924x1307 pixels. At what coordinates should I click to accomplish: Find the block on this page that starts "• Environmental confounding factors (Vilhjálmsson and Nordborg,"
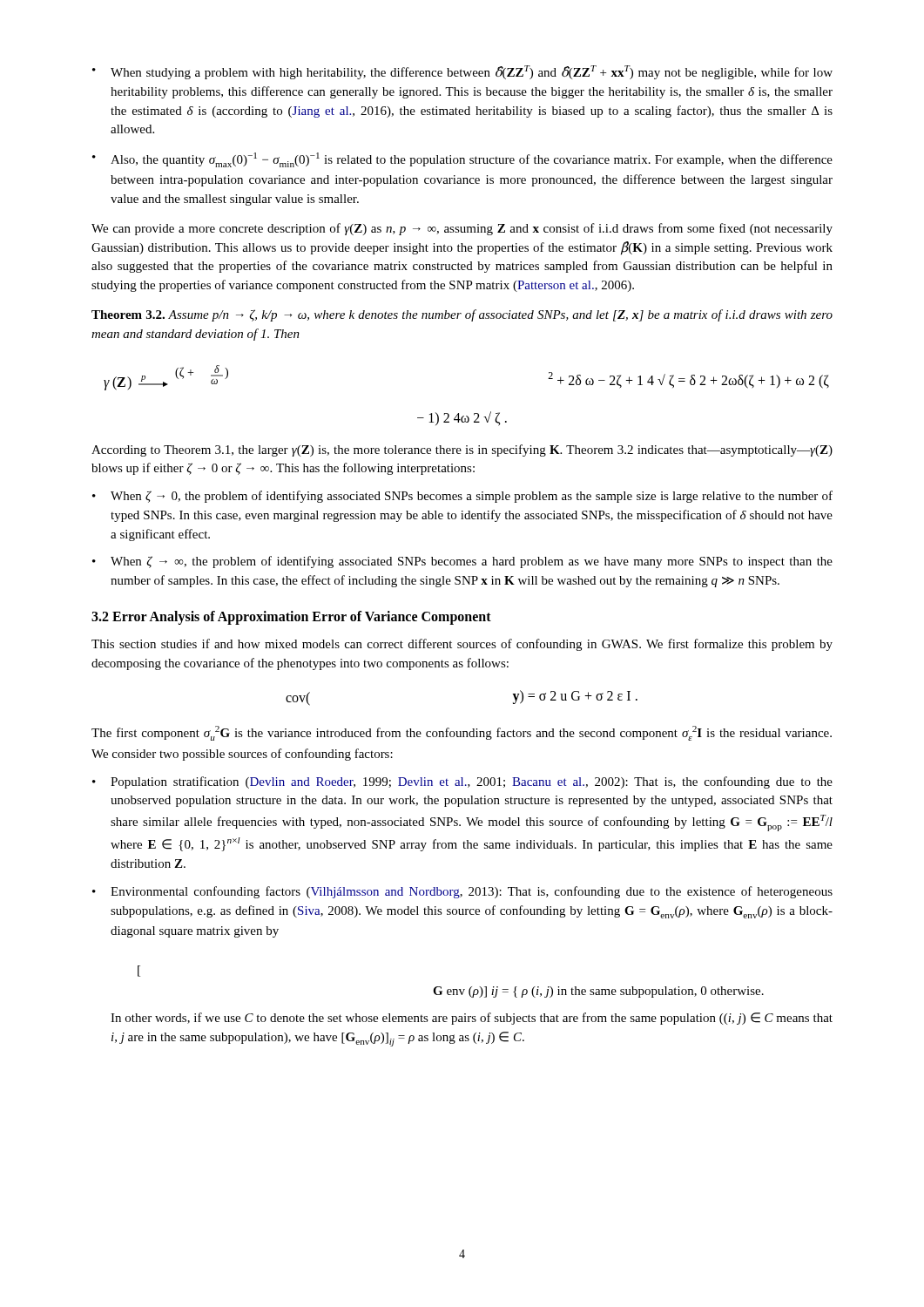462,892
